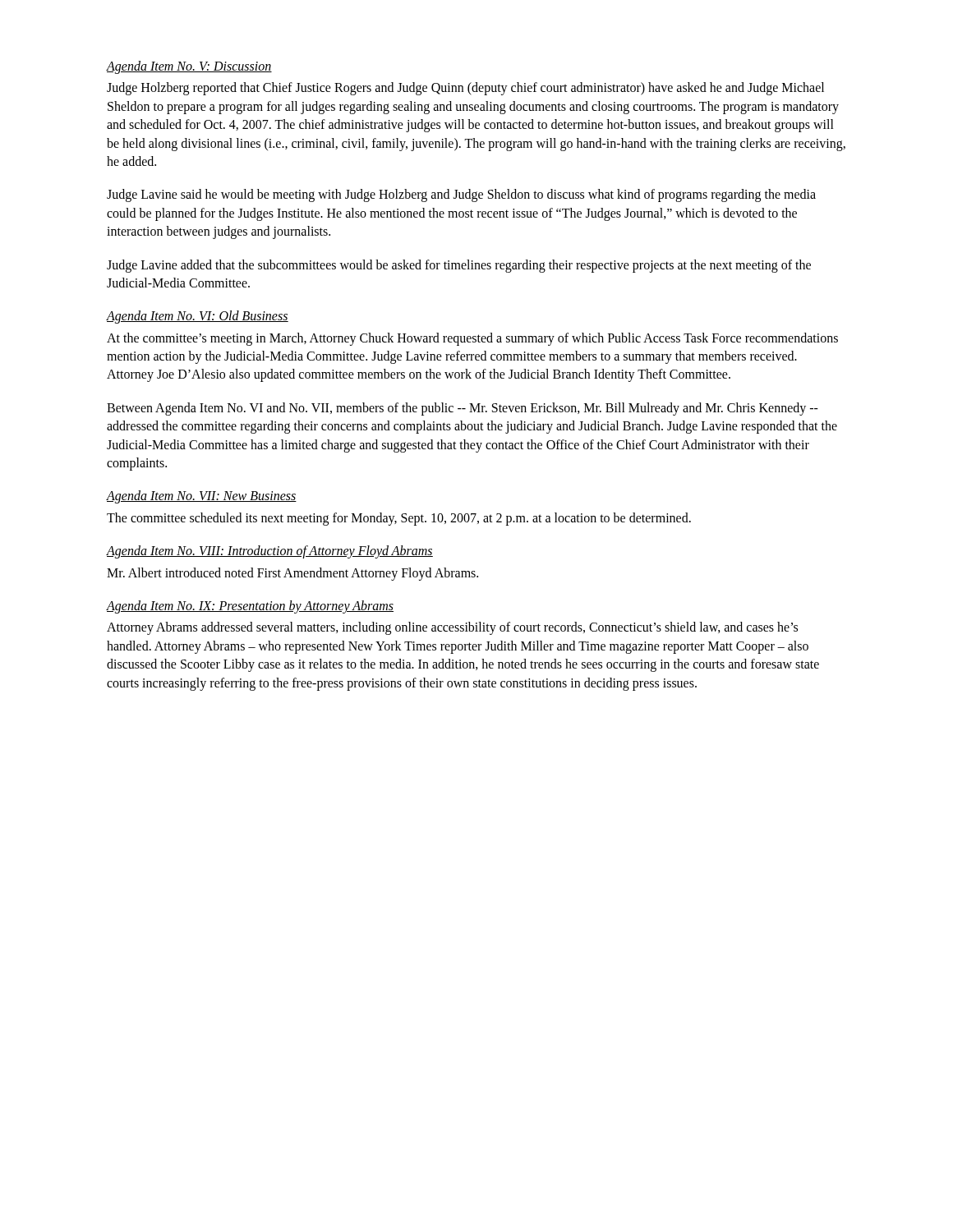Image resolution: width=953 pixels, height=1232 pixels.
Task: Find the block on this page that starts "Mr. Albert introduced noted First Amendment Attorney Floyd"
Action: pos(293,573)
